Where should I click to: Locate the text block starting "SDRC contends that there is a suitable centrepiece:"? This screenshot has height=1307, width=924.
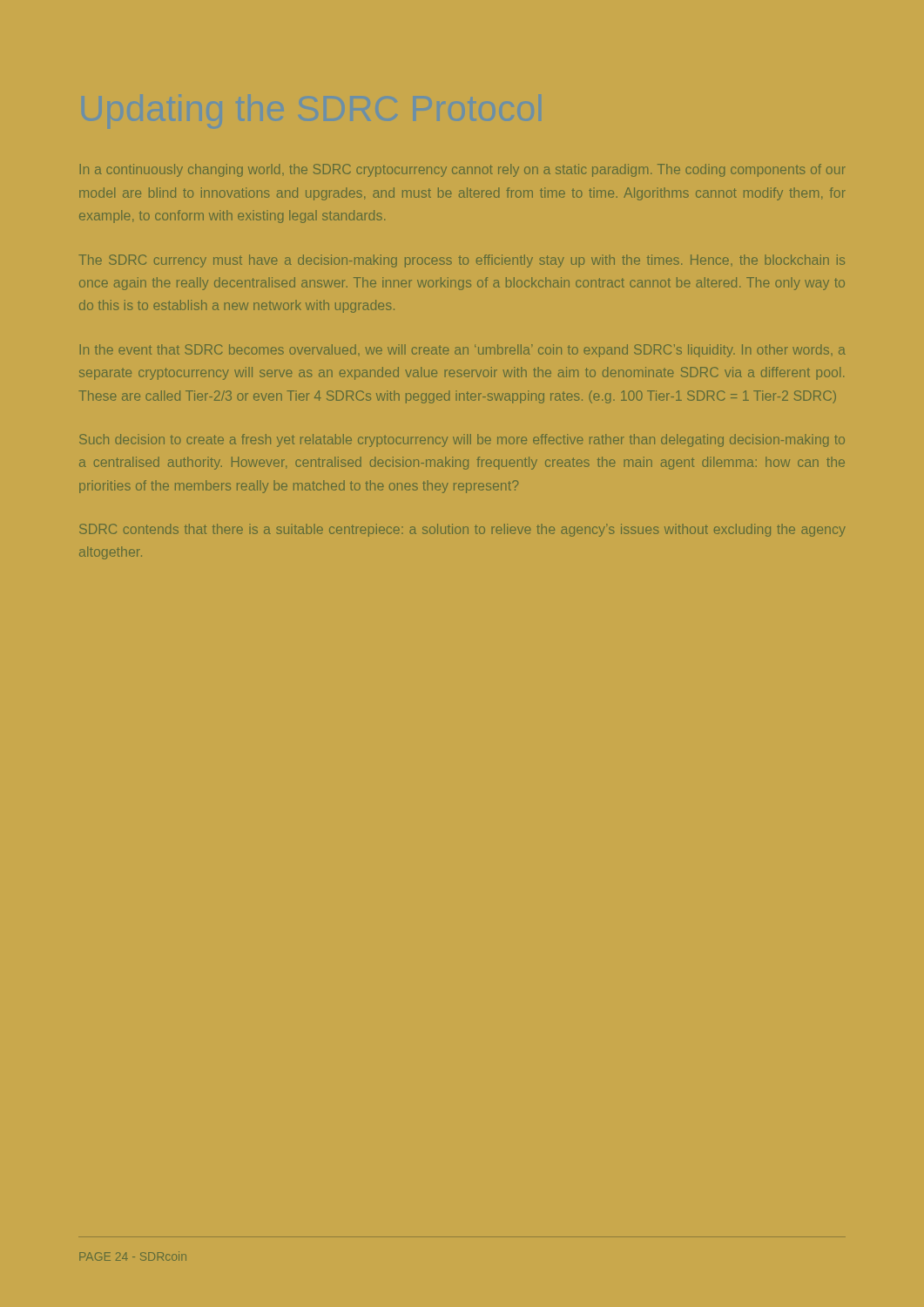(462, 541)
